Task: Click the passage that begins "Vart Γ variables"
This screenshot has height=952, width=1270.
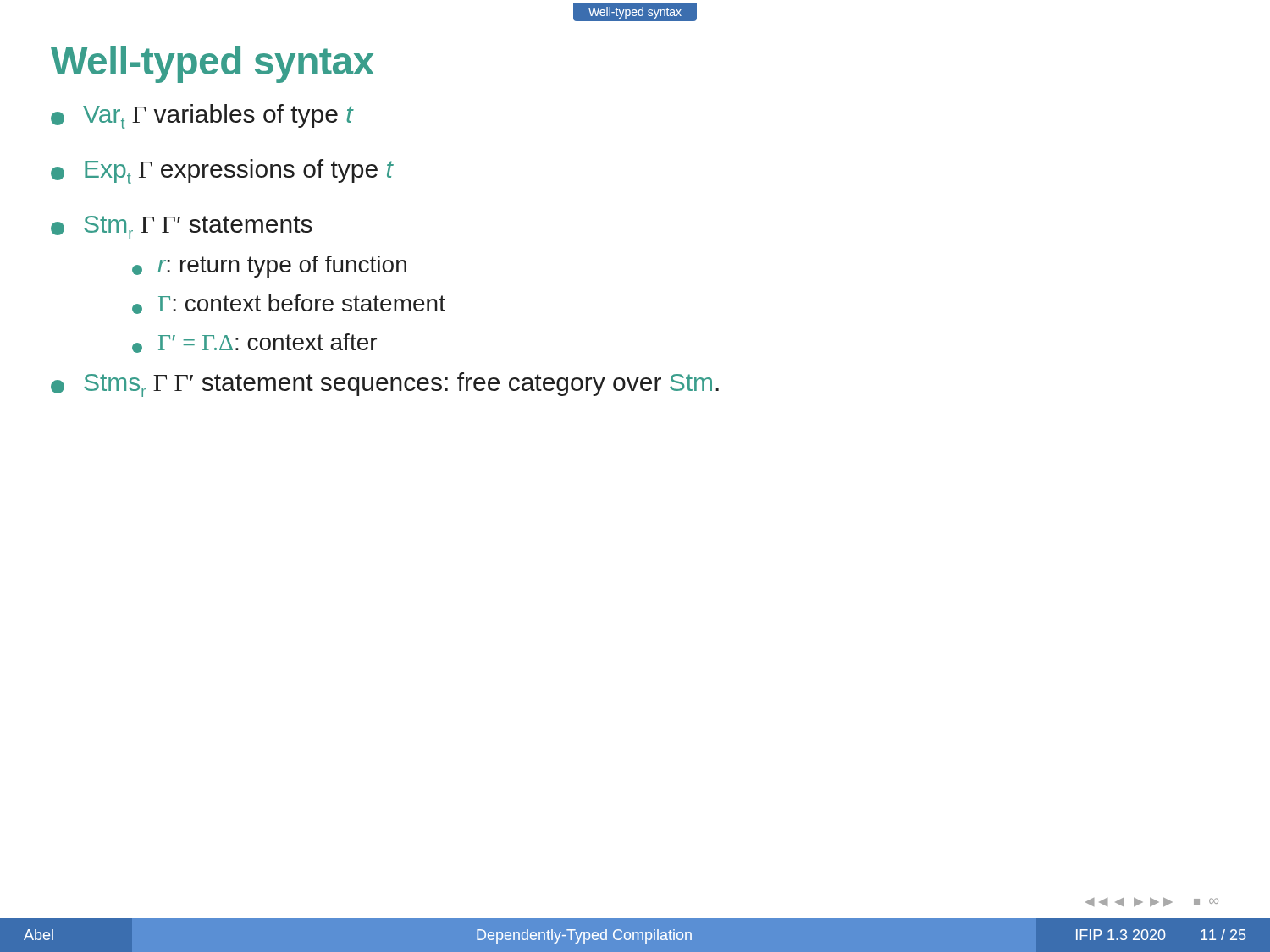Action: tap(202, 116)
